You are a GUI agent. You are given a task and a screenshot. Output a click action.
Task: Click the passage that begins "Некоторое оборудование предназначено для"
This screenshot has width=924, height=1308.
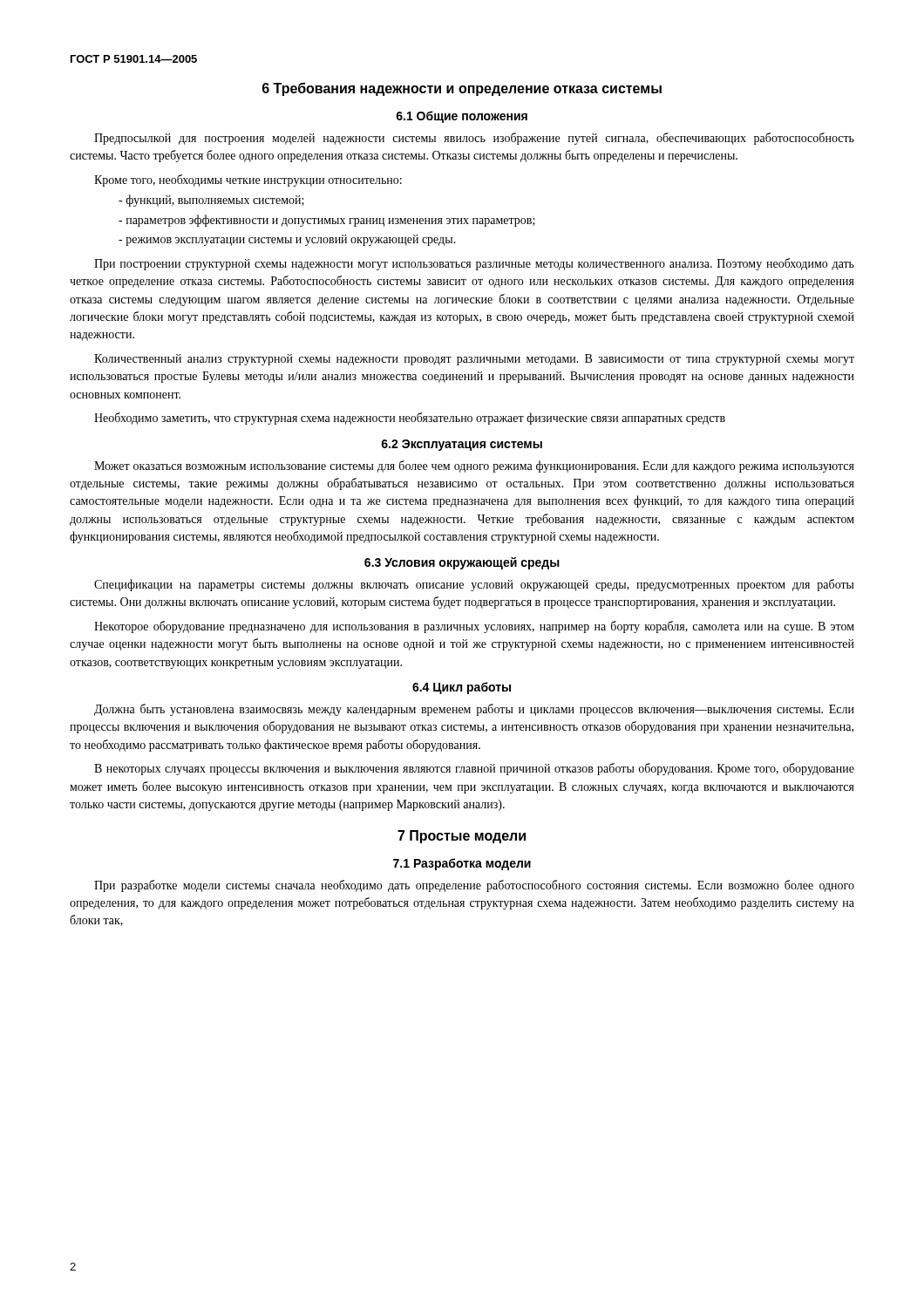click(x=462, y=644)
